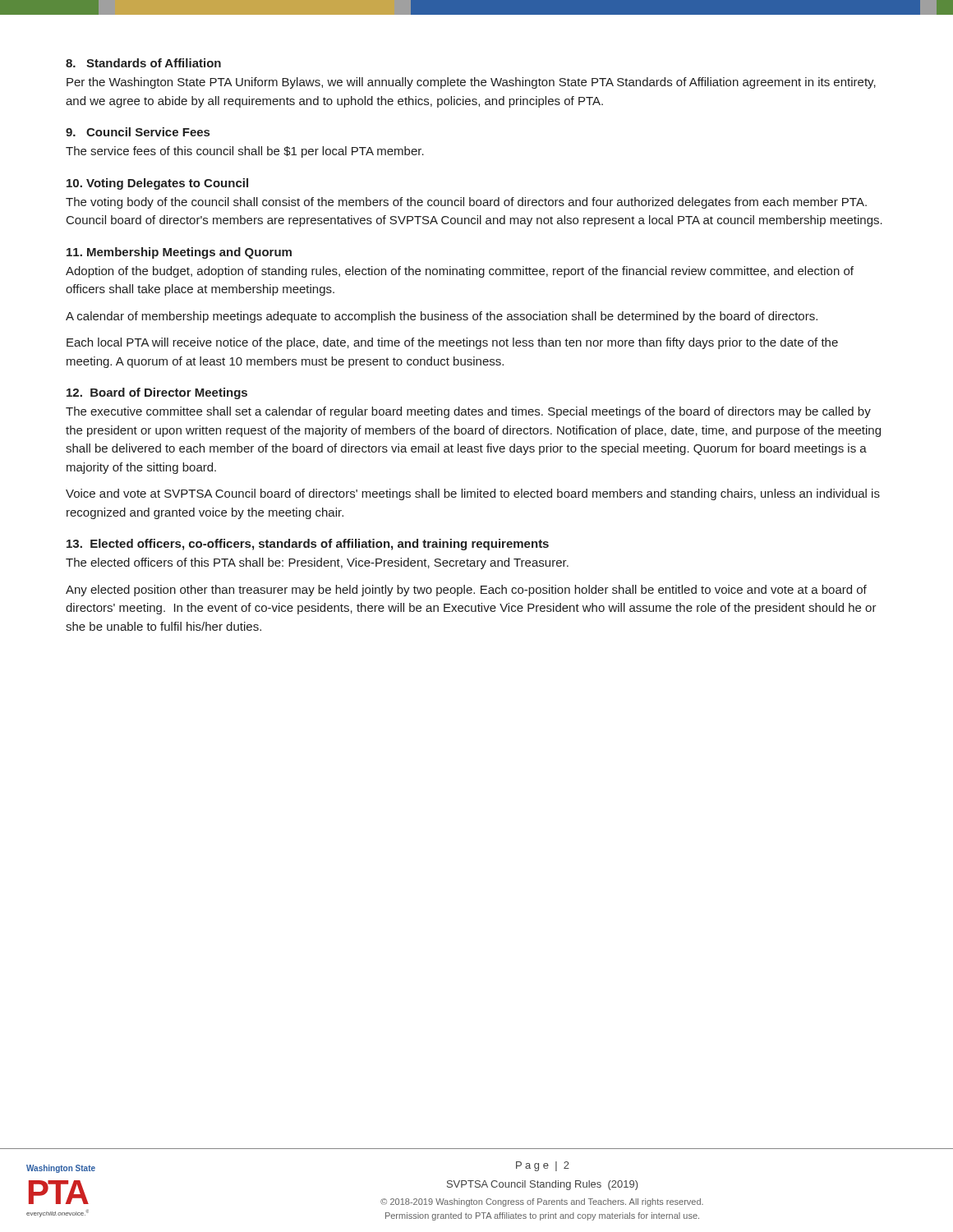Locate the element starting "The service fees of this council"
The image size is (953, 1232).
(x=245, y=151)
